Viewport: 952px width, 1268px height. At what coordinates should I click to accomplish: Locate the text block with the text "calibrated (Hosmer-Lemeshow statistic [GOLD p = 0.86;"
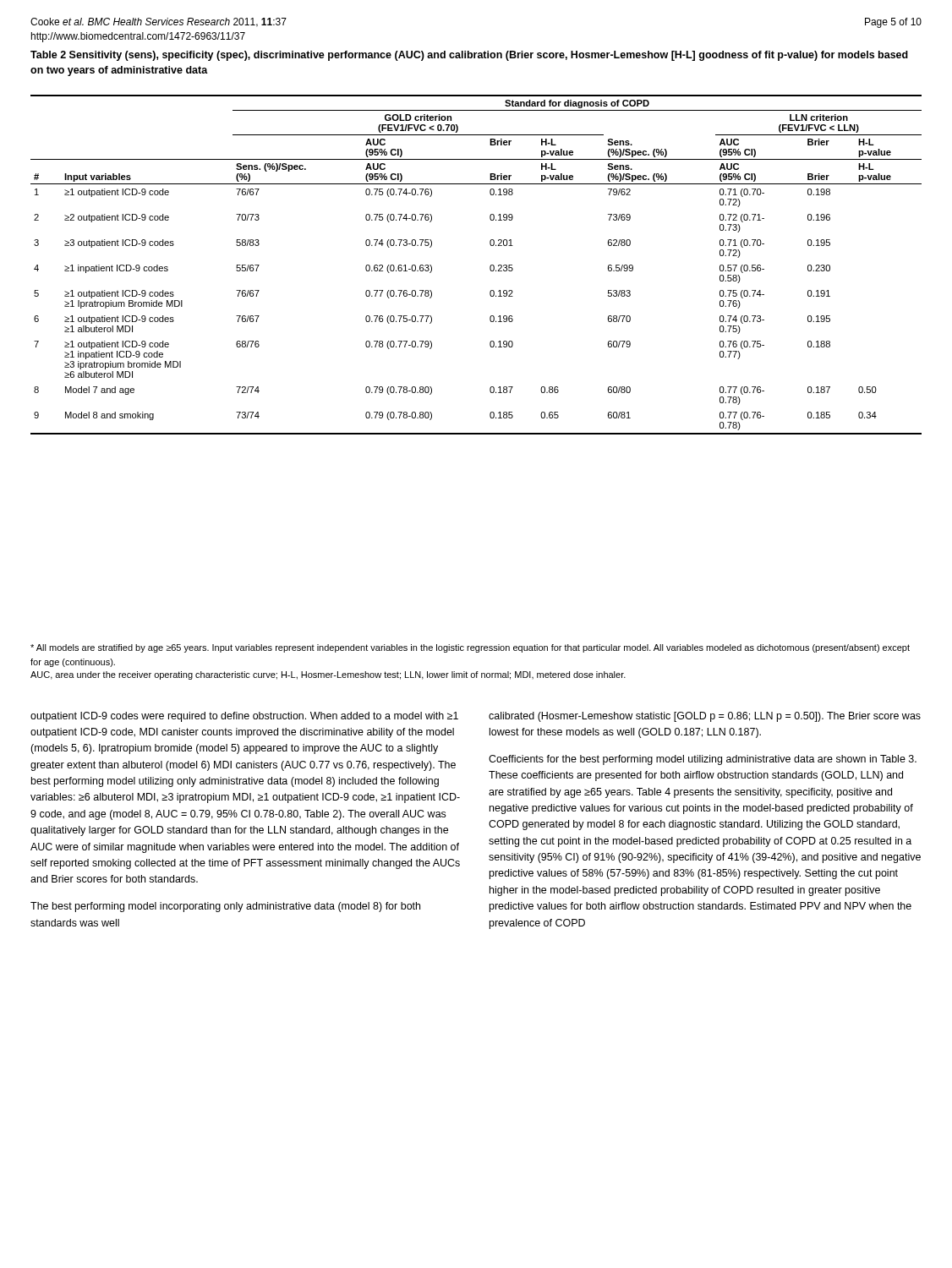705,820
